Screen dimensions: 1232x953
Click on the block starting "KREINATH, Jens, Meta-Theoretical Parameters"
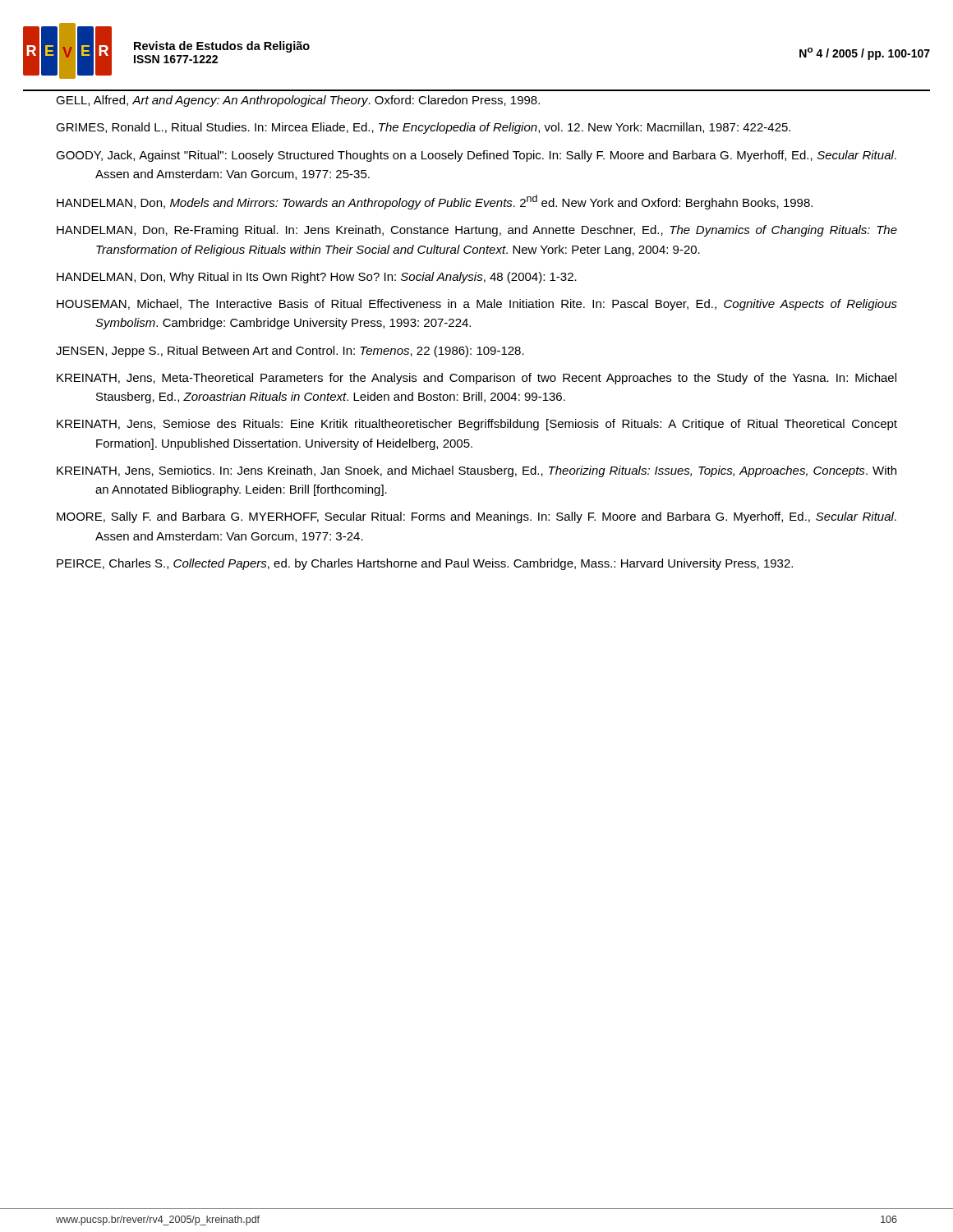(x=476, y=387)
